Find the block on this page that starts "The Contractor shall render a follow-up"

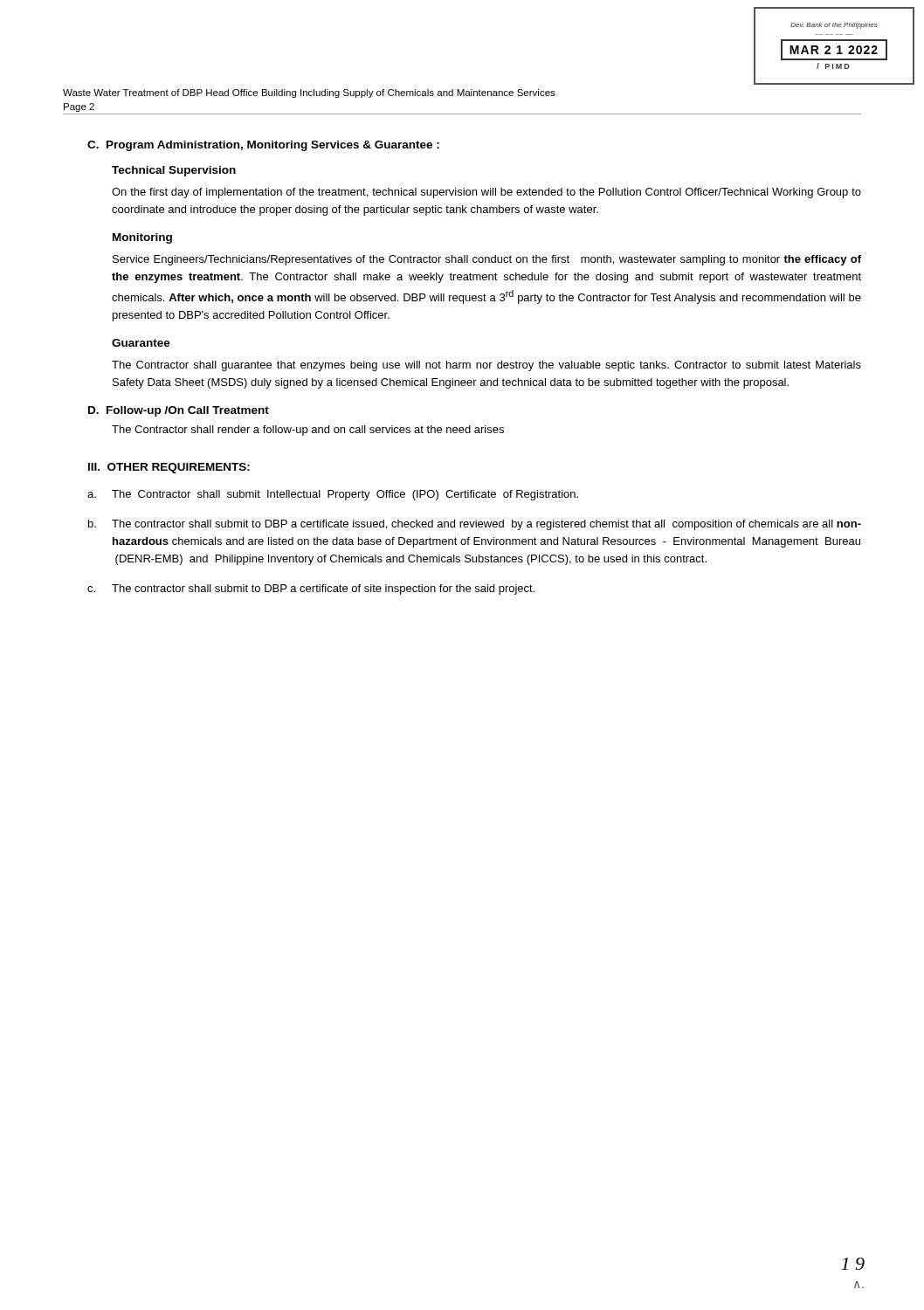click(308, 430)
